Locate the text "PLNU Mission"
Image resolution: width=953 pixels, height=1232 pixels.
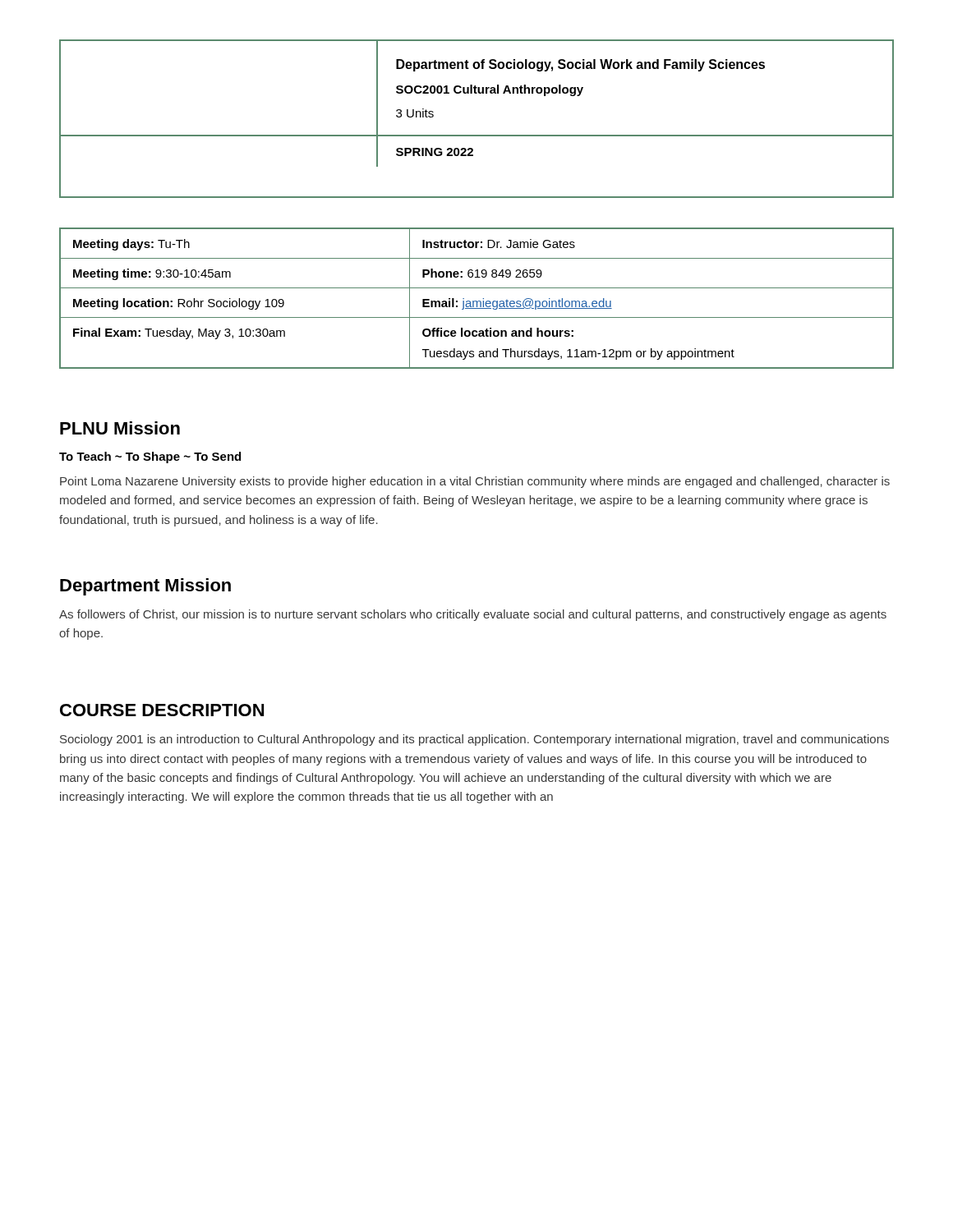120,428
